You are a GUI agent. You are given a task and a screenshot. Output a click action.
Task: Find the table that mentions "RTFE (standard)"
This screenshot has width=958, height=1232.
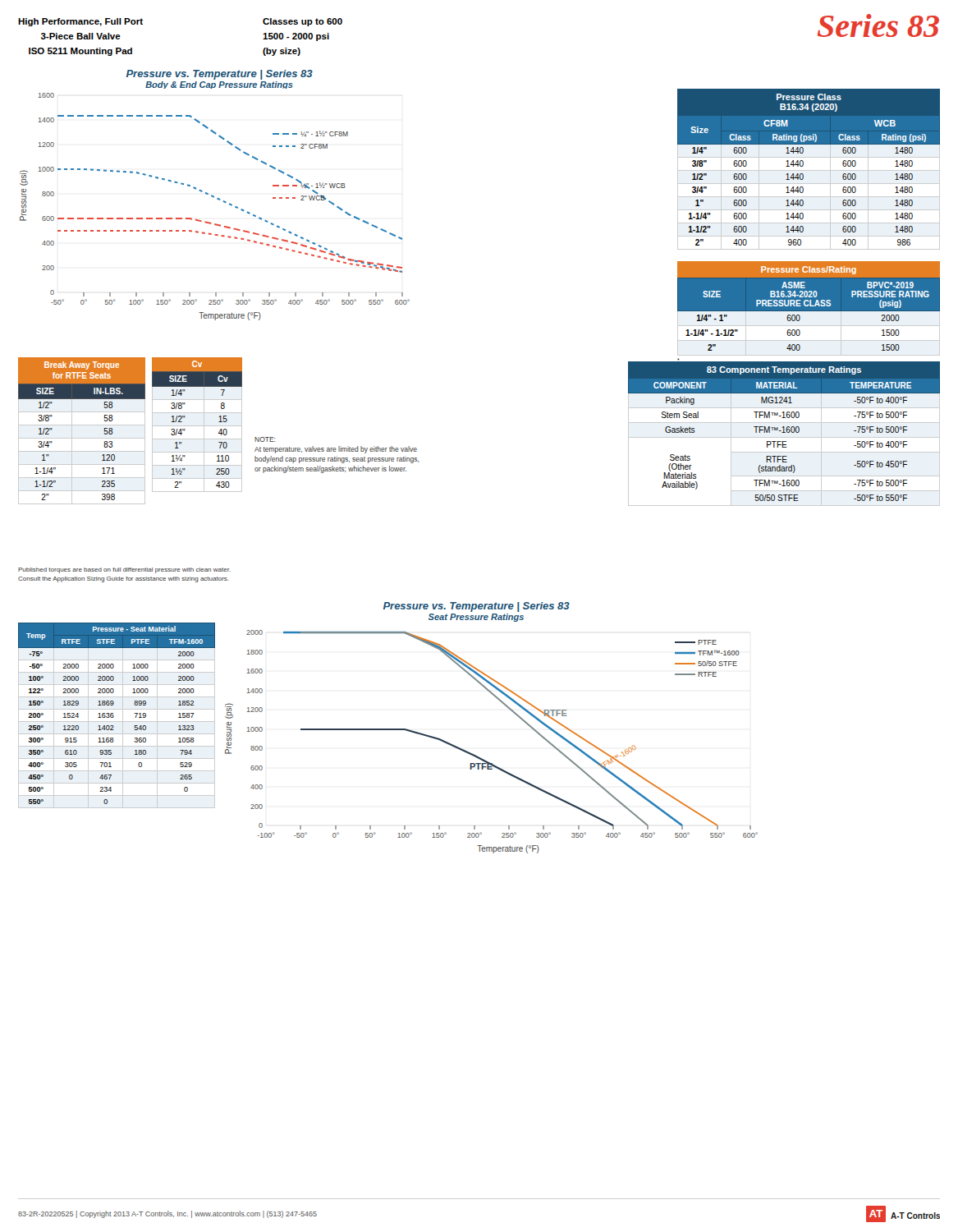(x=784, y=434)
